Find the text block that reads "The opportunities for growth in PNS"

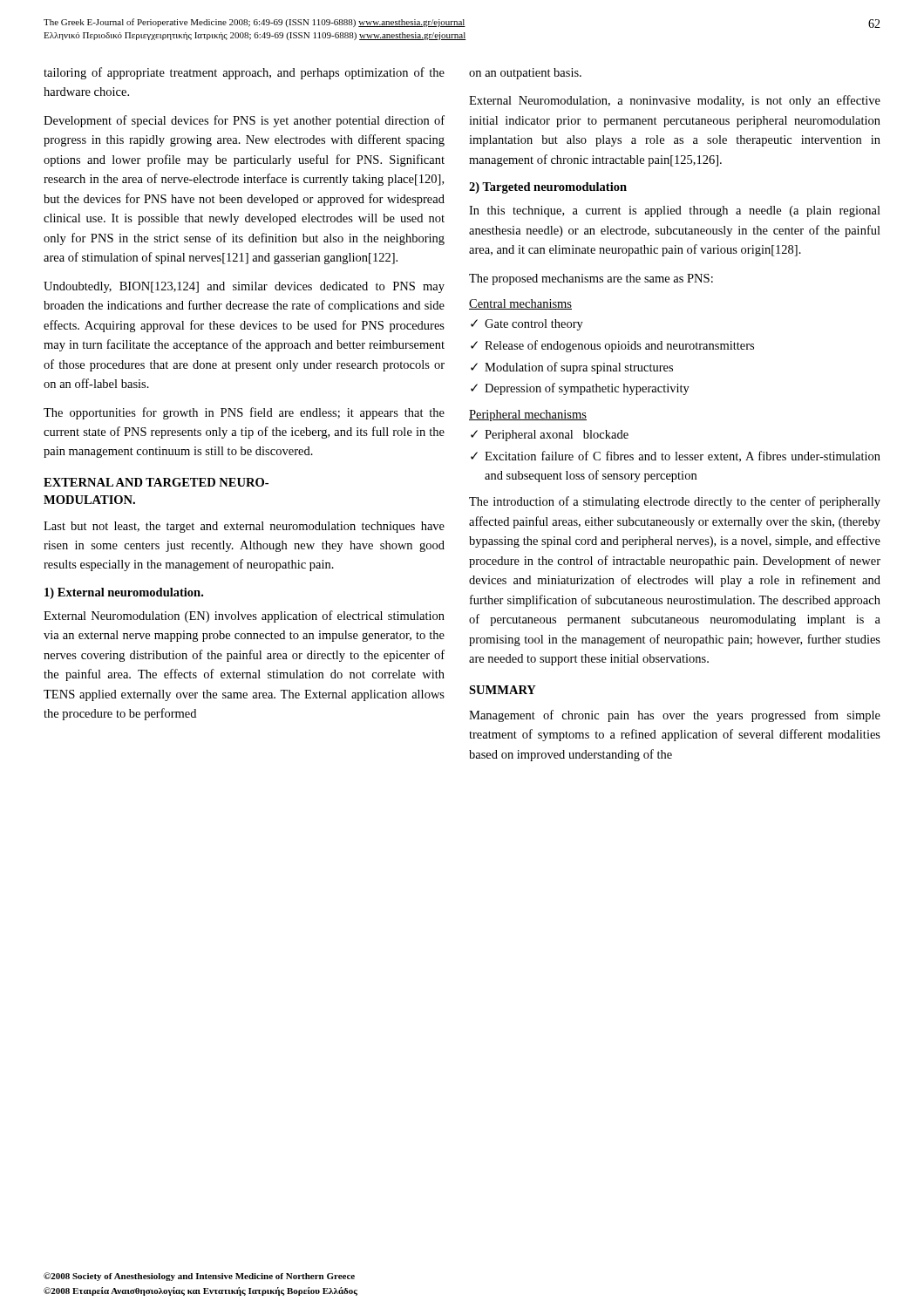[244, 432]
